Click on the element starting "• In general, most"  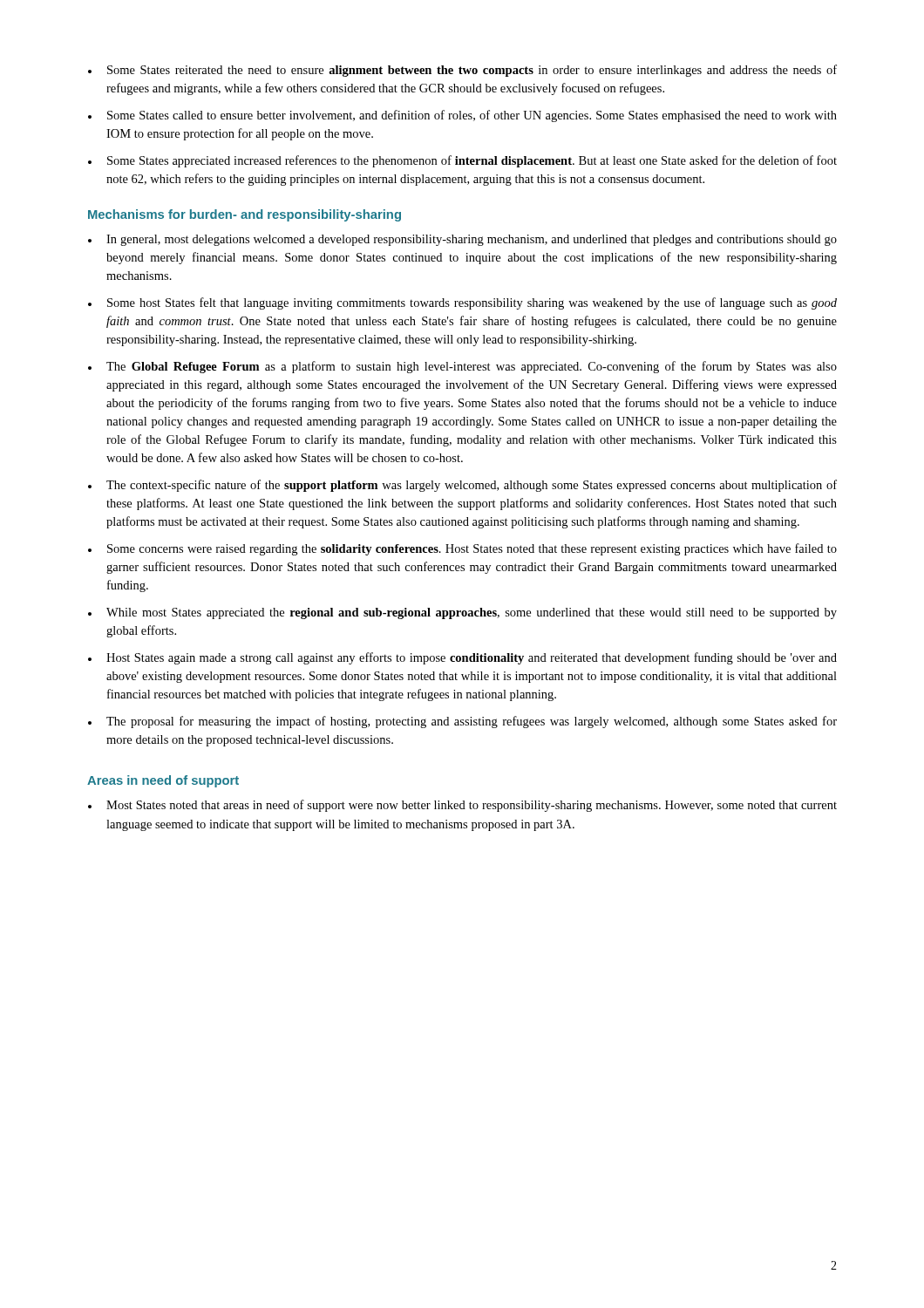(462, 258)
